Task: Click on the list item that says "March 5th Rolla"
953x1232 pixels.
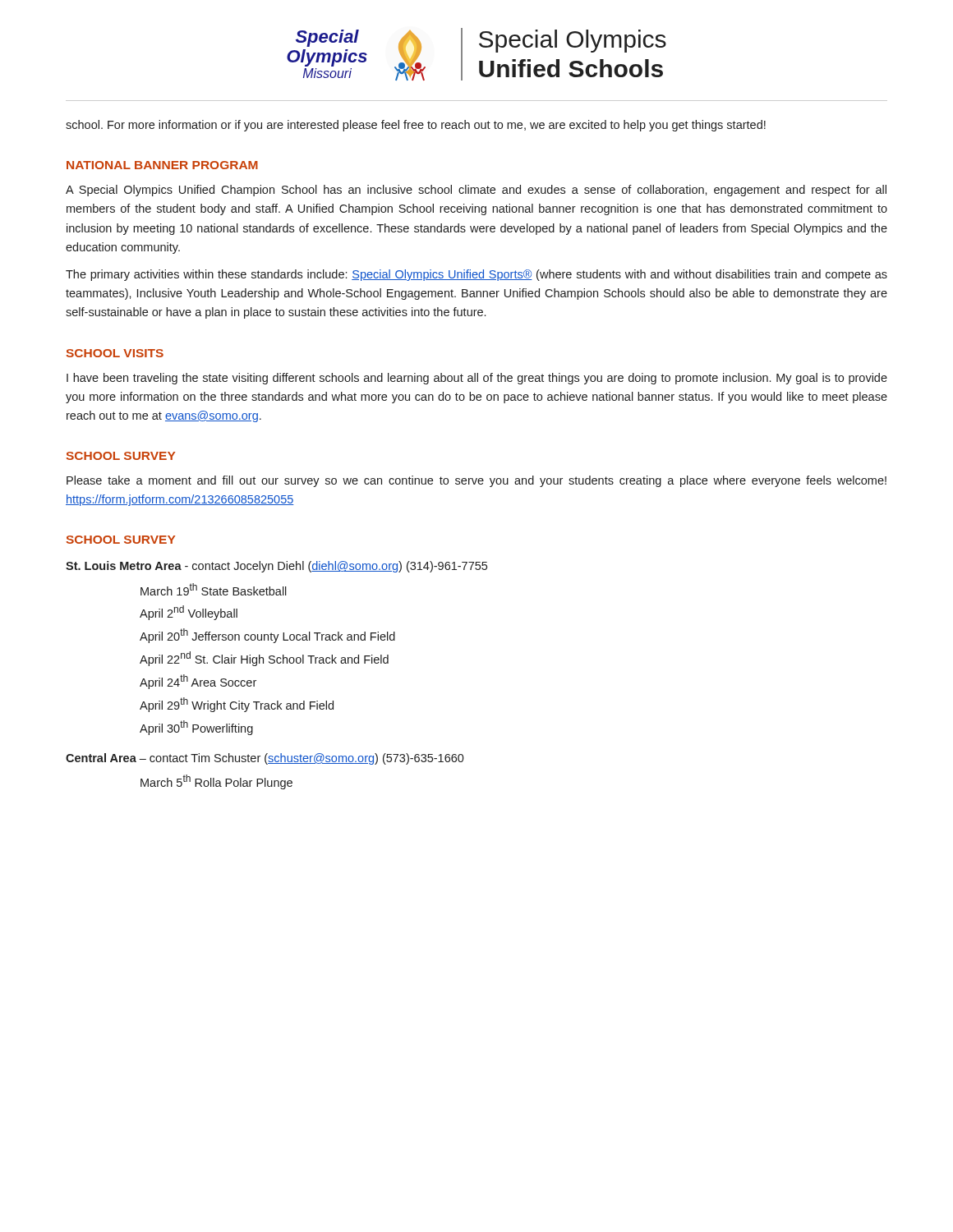Action: point(216,781)
